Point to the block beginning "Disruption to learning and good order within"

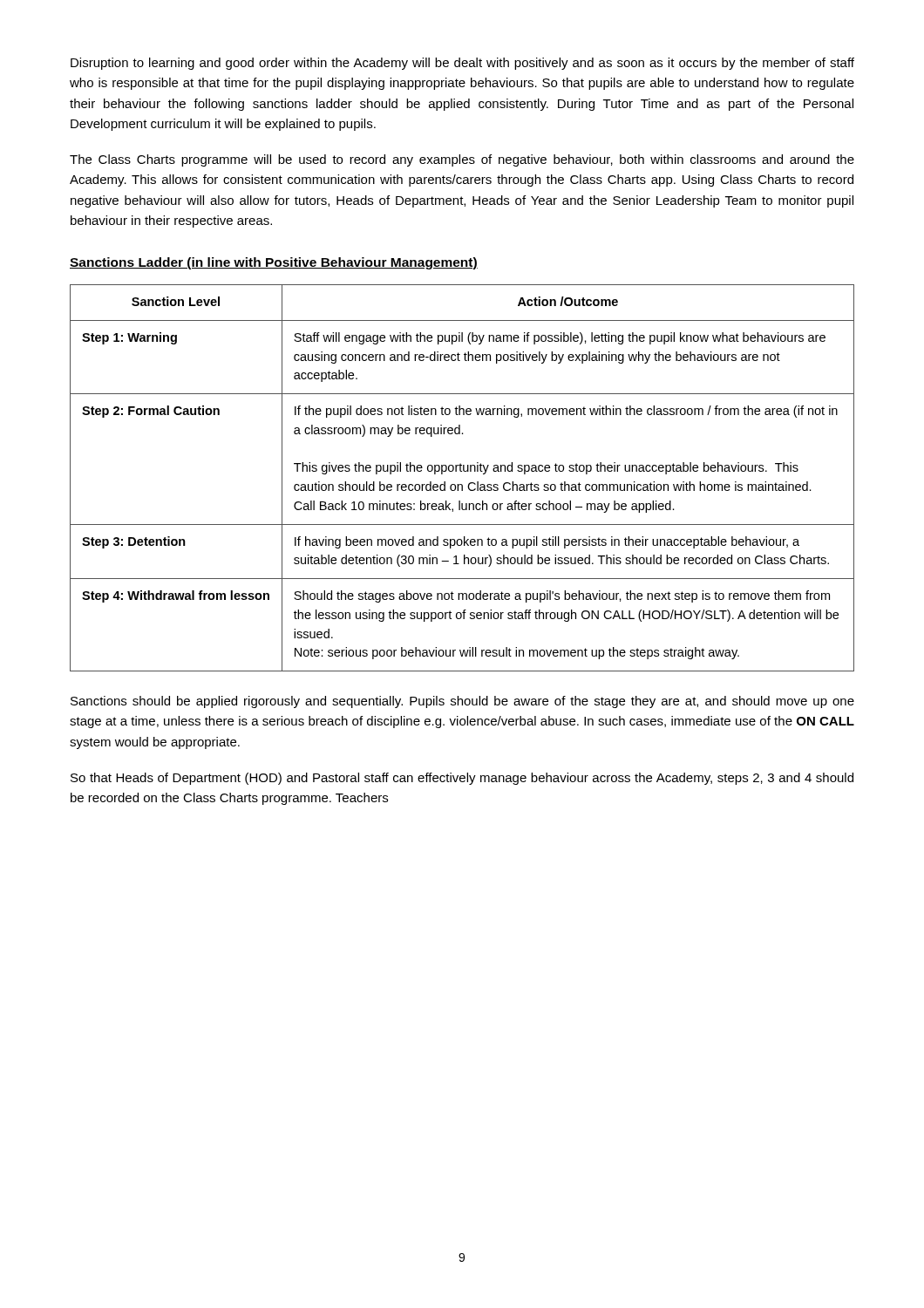tap(462, 93)
